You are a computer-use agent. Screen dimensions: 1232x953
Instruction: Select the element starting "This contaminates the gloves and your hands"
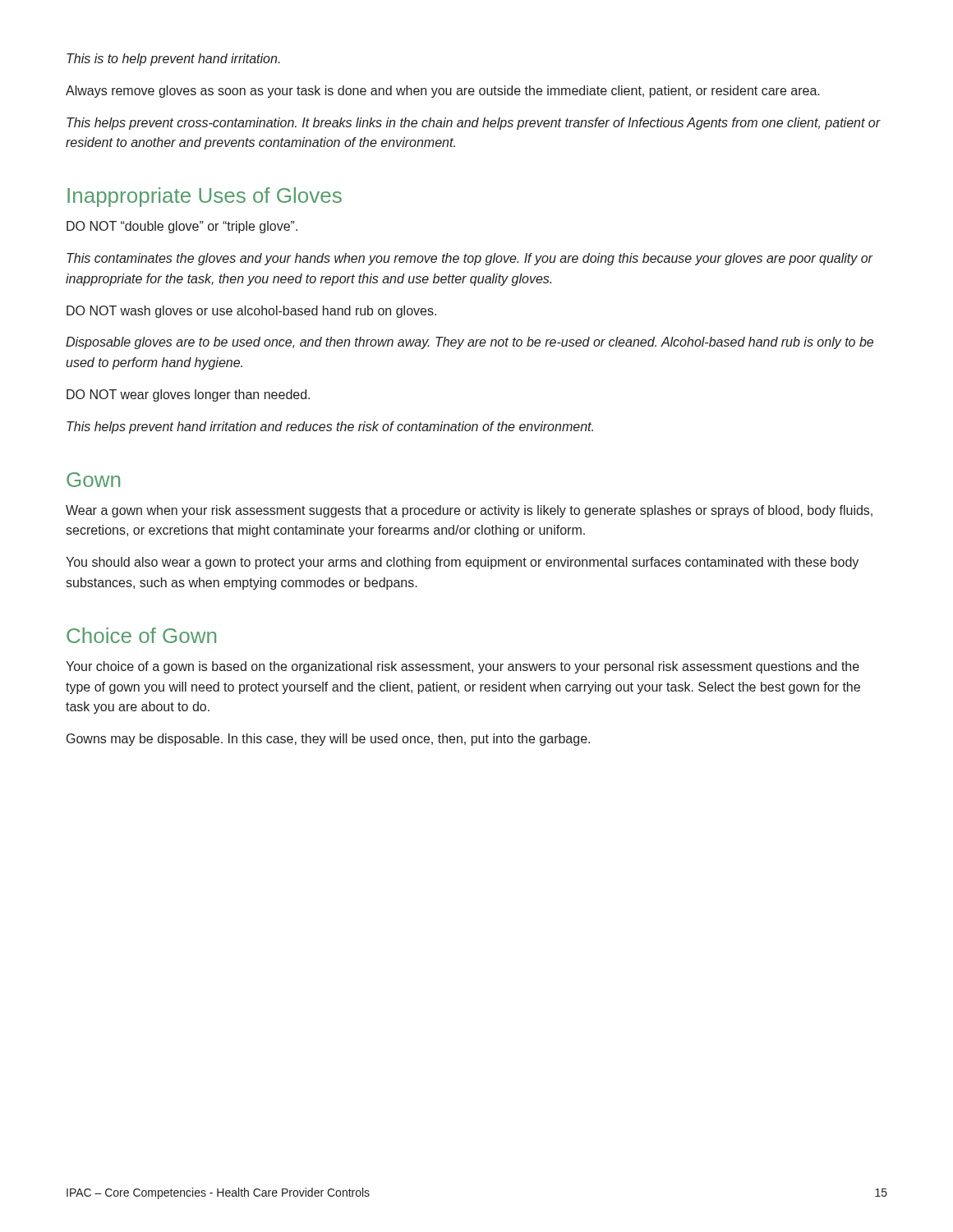(469, 269)
